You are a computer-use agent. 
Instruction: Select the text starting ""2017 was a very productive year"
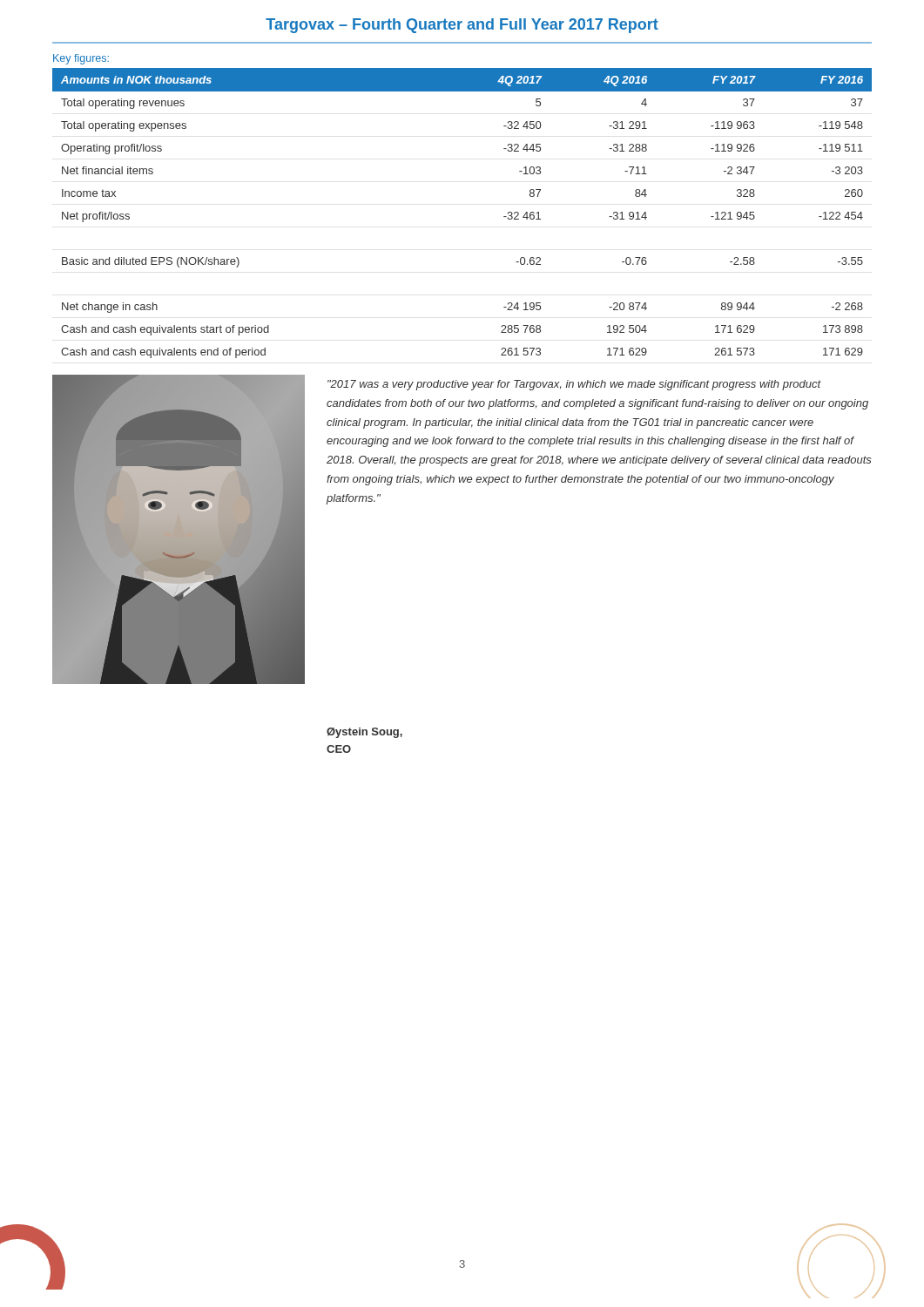[x=599, y=441]
